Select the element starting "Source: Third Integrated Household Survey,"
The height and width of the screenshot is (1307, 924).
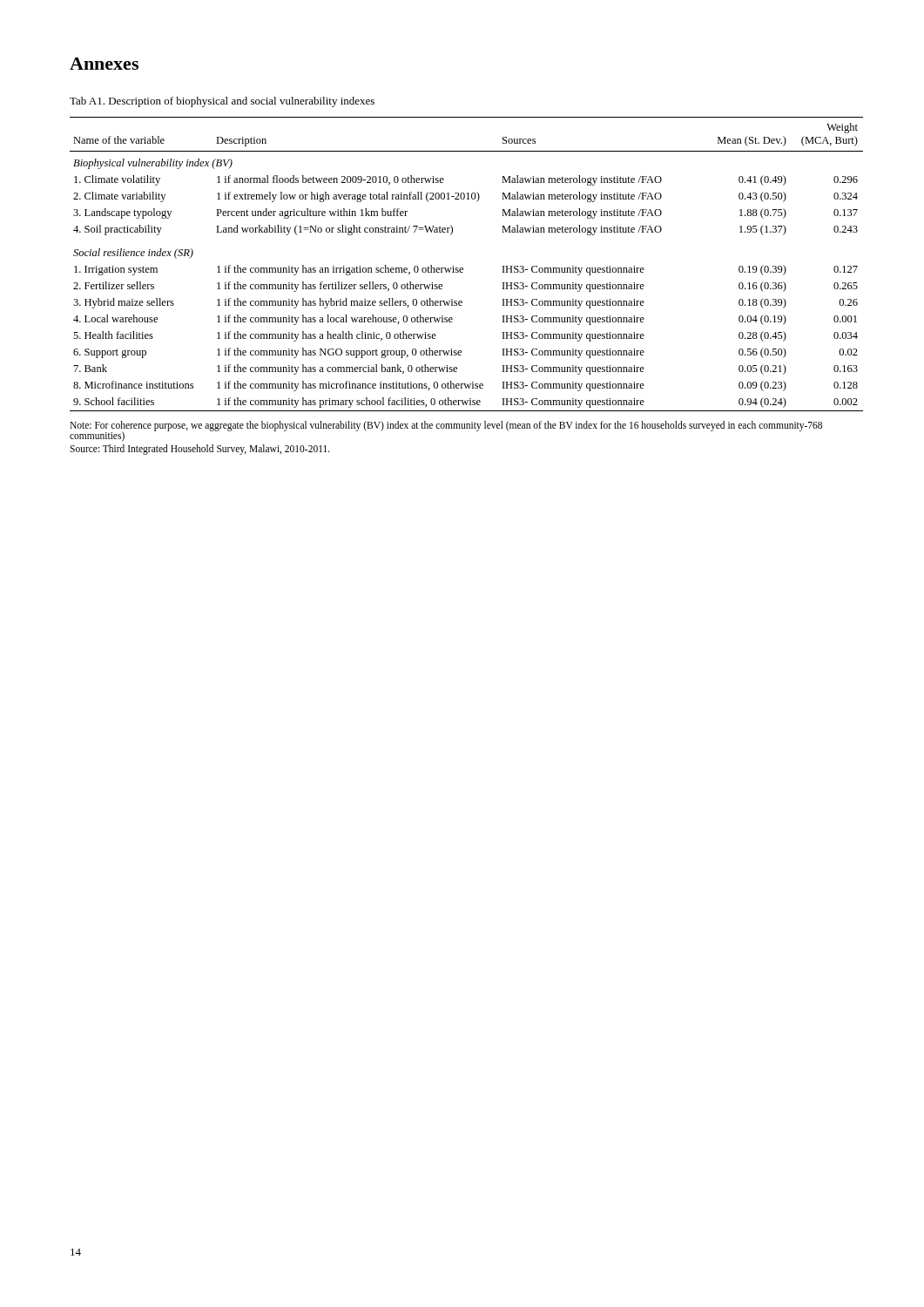tap(200, 449)
